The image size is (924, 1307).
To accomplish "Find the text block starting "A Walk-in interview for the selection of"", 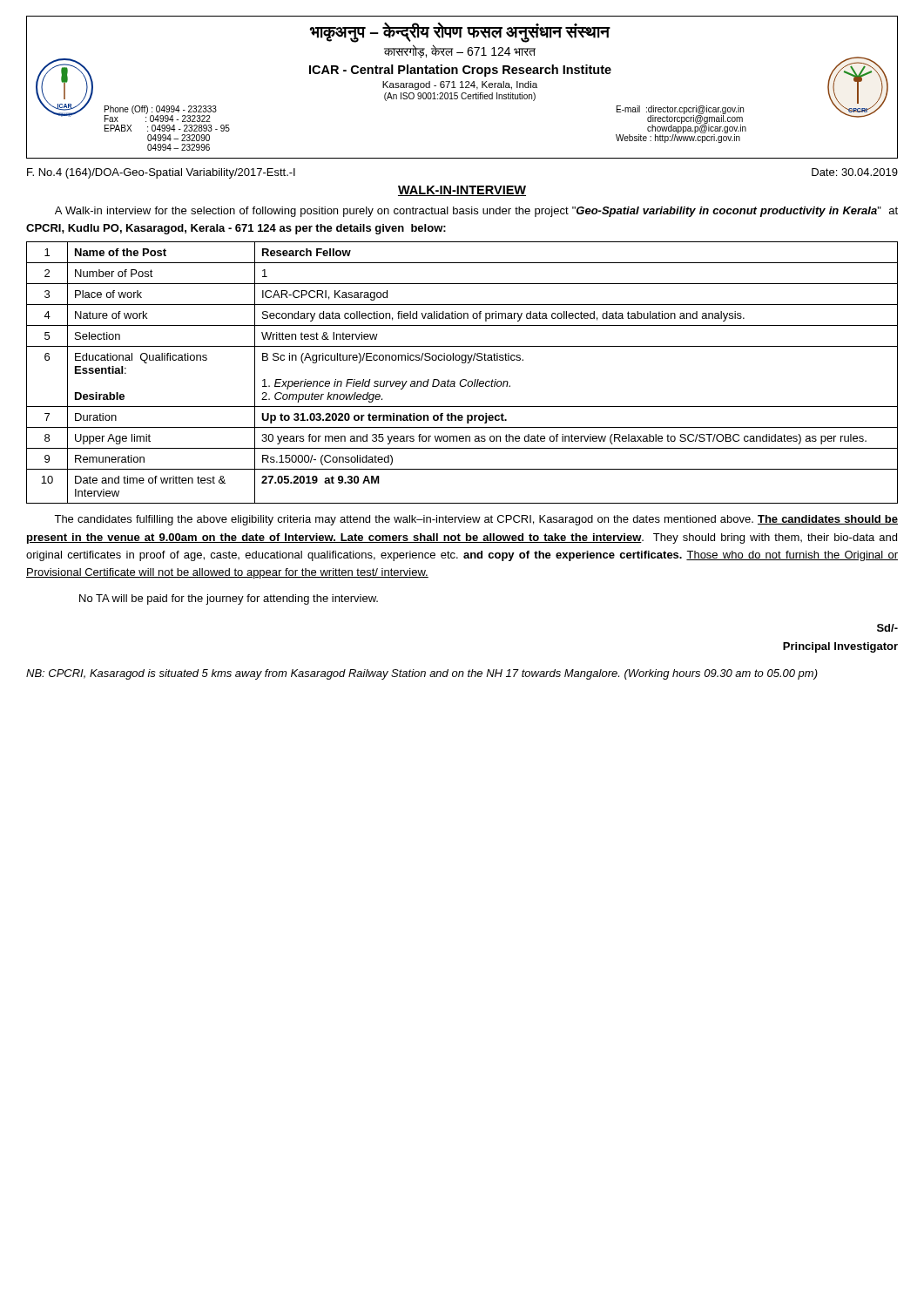I will tap(462, 219).
